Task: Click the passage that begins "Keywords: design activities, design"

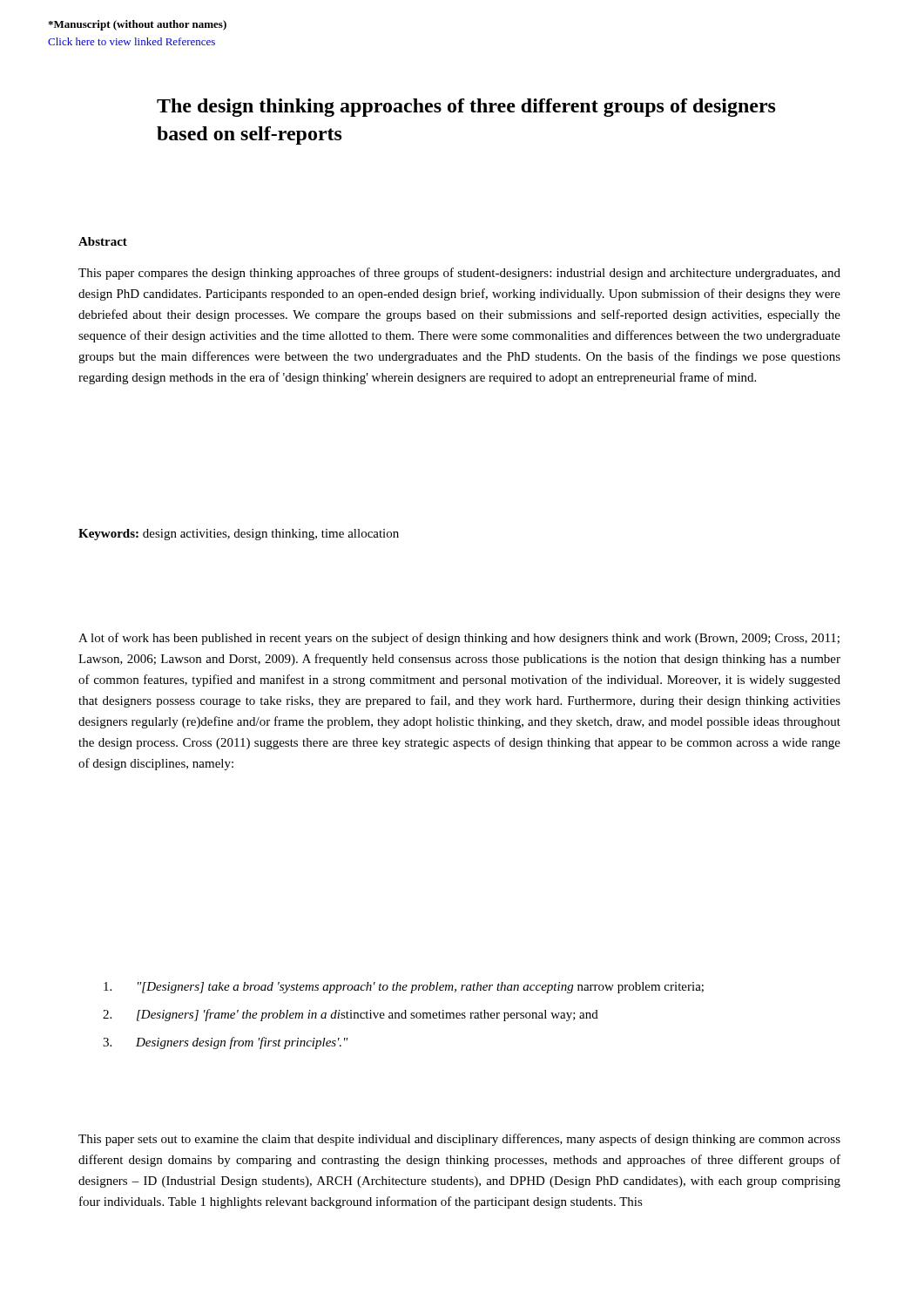Action: click(x=239, y=535)
